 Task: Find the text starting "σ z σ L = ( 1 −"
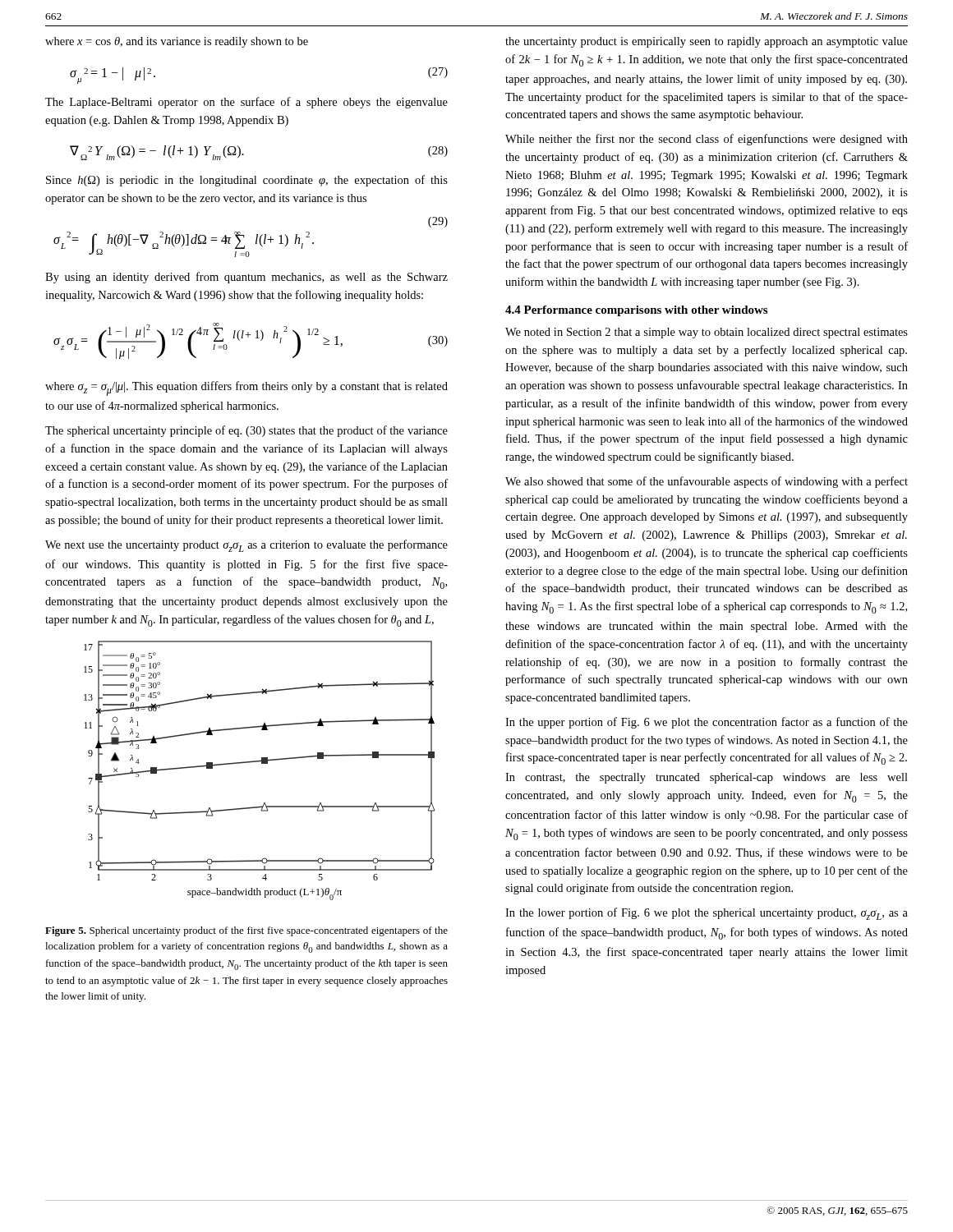coord(246,340)
